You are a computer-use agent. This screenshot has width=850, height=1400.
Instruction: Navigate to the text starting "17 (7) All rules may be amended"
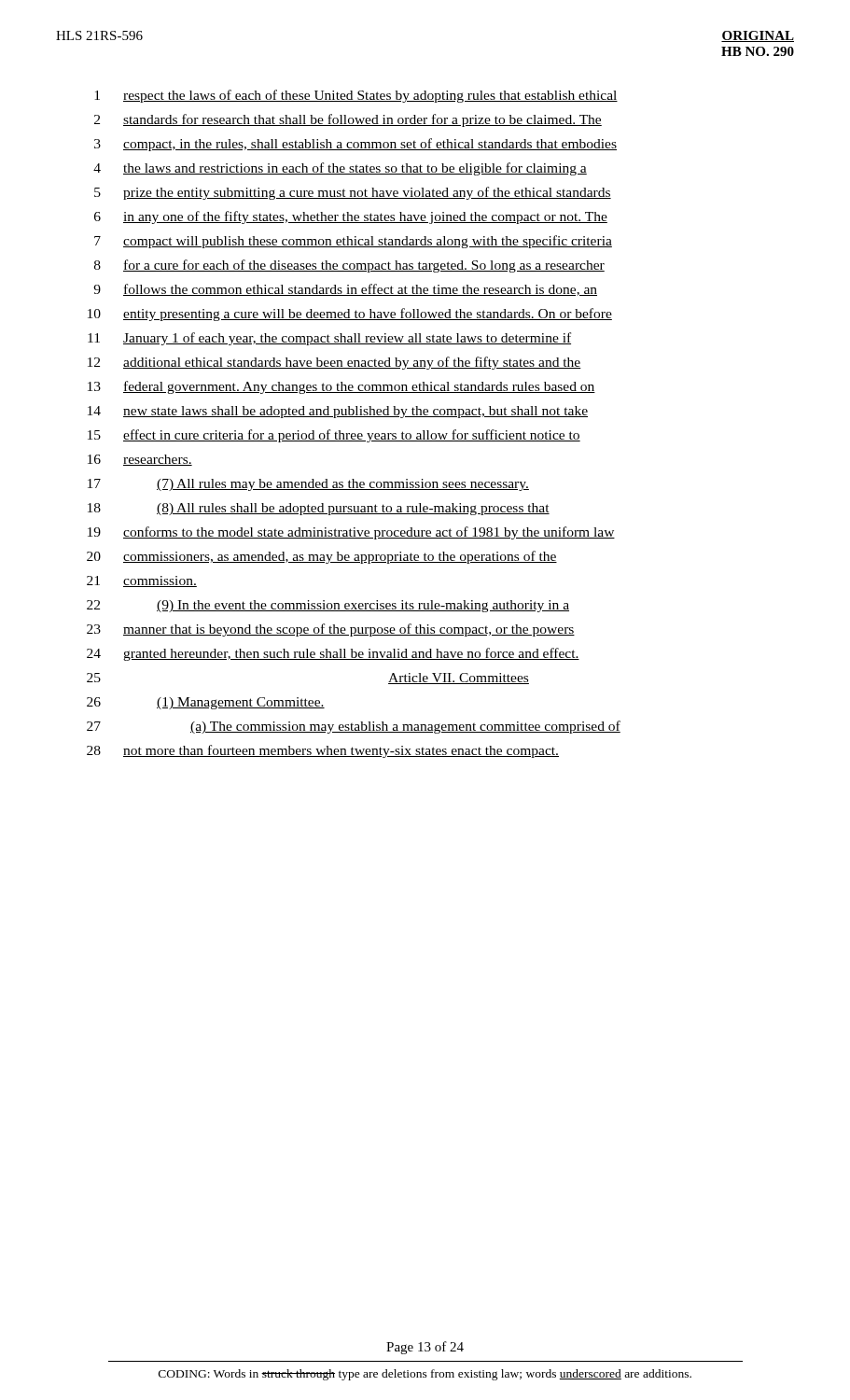tap(425, 484)
